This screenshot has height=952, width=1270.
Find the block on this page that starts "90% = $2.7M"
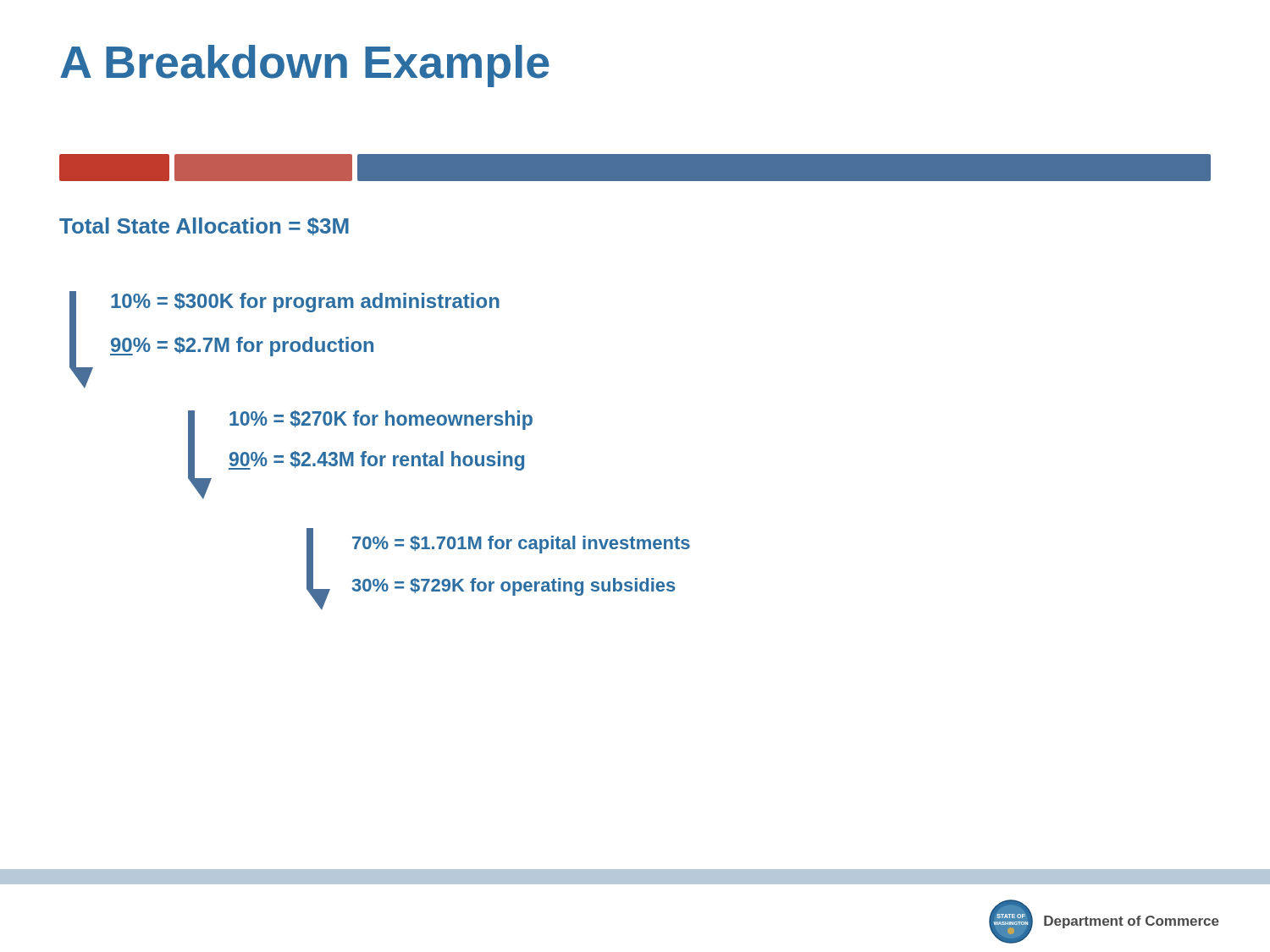click(x=243, y=345)
